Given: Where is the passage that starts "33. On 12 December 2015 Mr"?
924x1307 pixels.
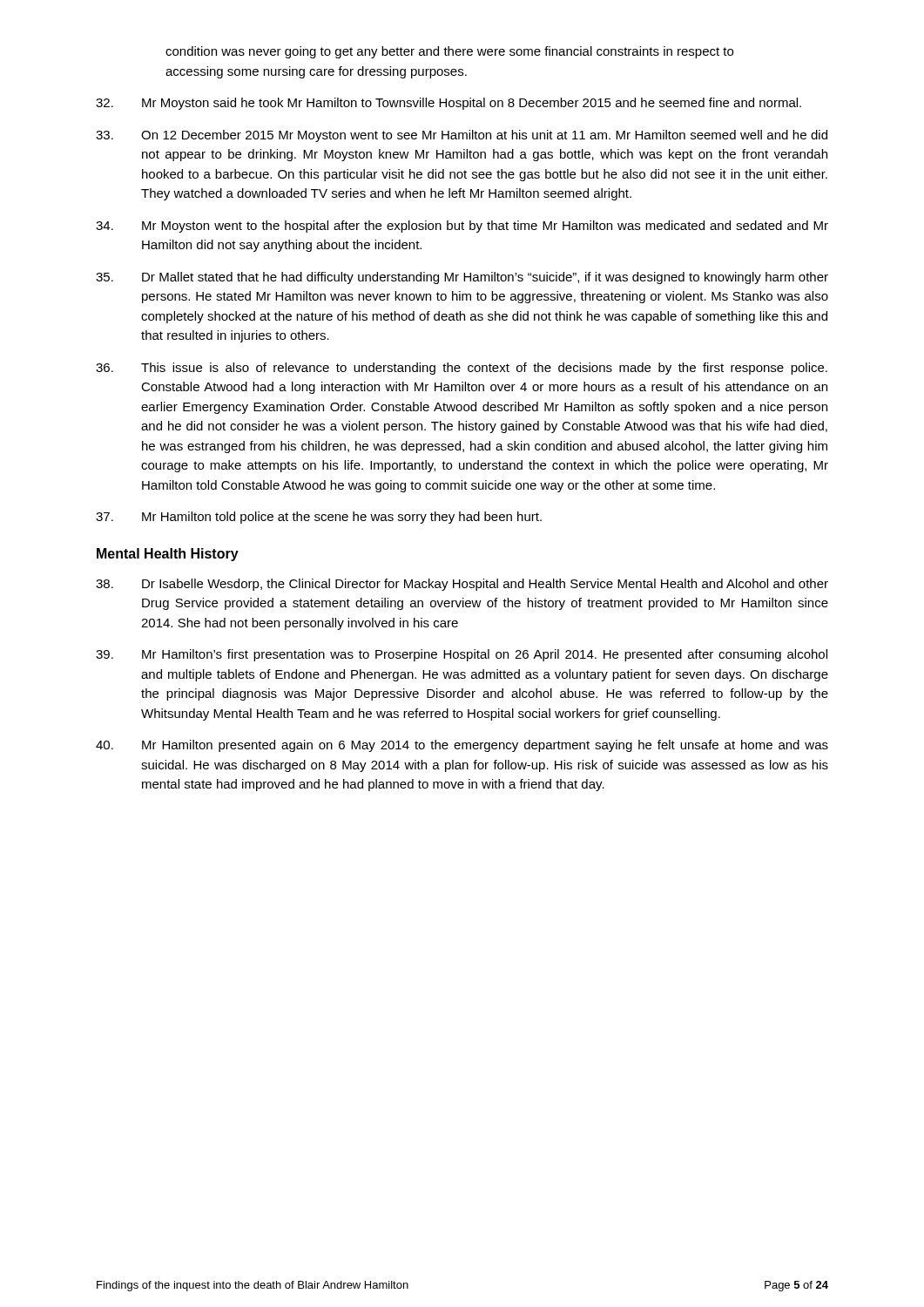Looking at the screenshot, I should (x=462, y=164).
